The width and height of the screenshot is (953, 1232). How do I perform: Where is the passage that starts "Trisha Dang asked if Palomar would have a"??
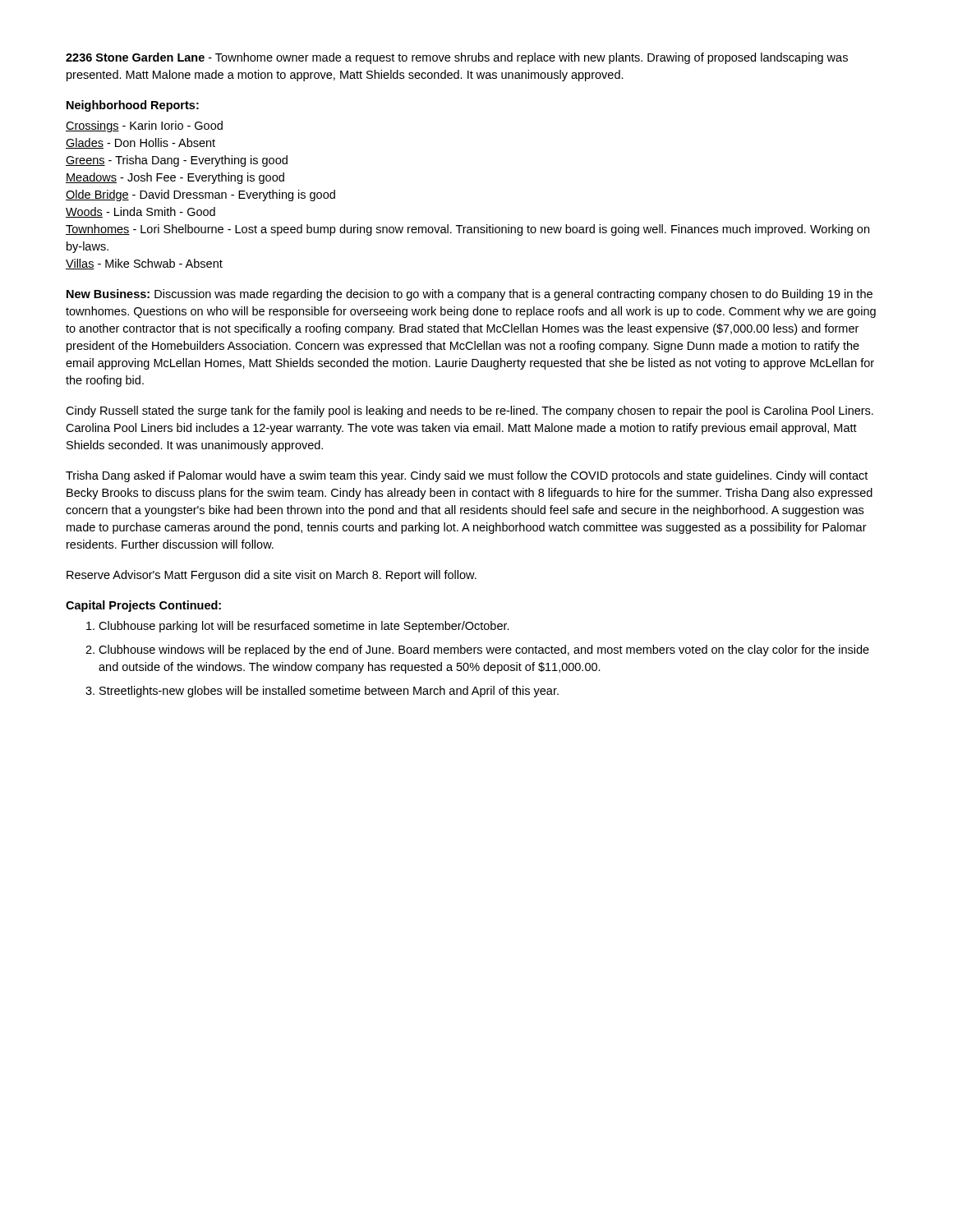click(469, 510)
